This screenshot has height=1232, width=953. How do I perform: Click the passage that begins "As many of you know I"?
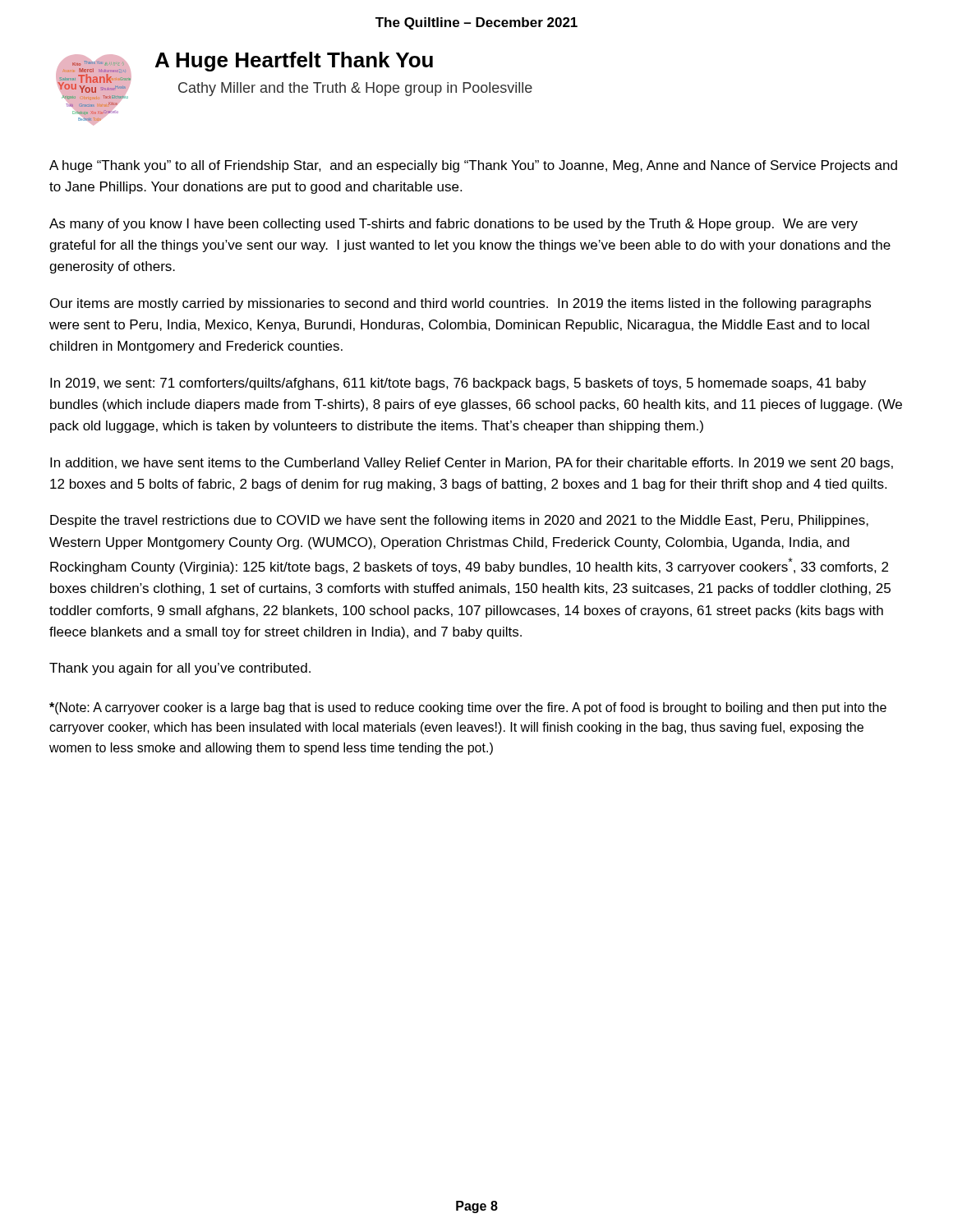click(x=470, y=245)
